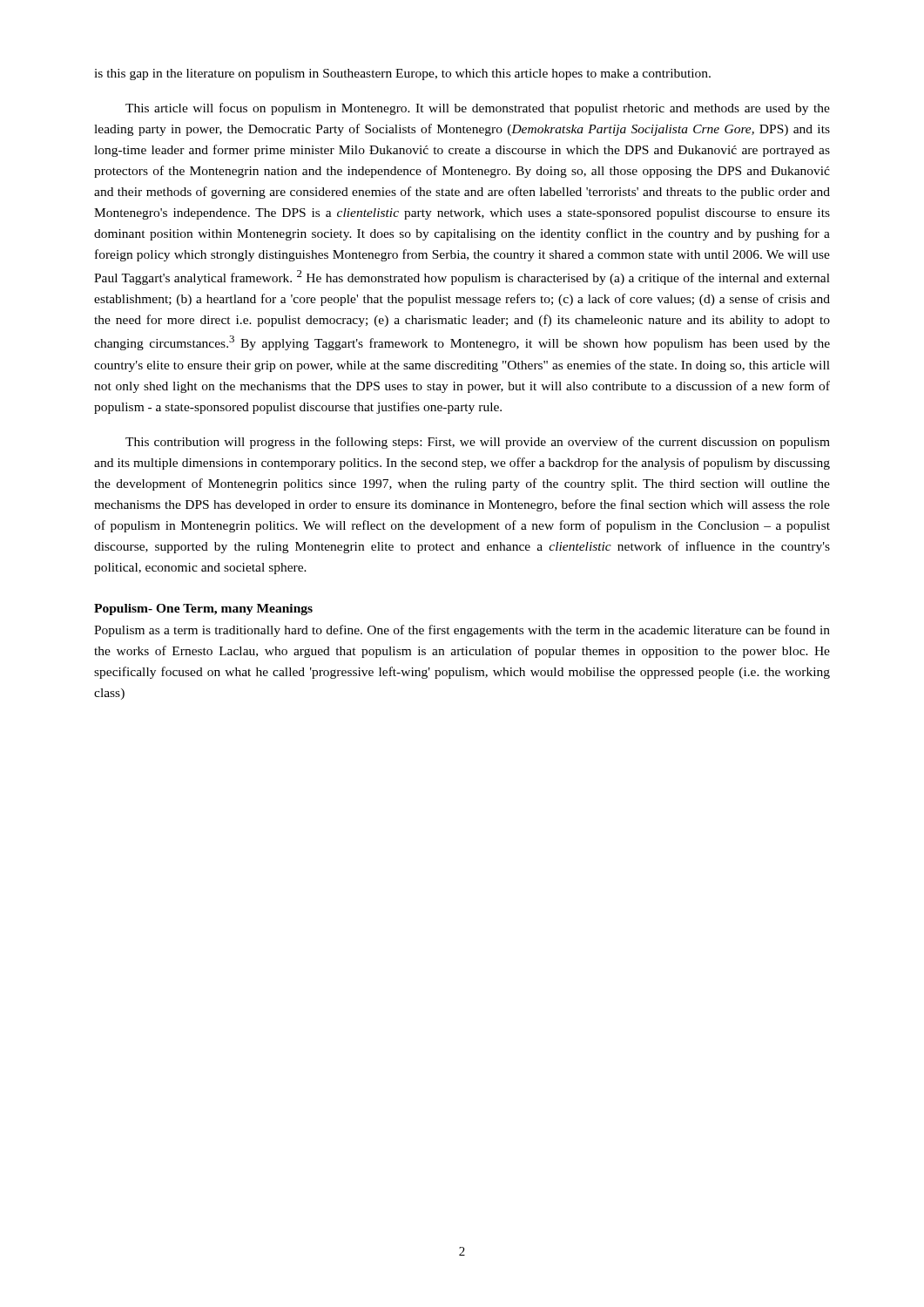Click the passage that begins "This article will focus"

[x=462, y=257]
